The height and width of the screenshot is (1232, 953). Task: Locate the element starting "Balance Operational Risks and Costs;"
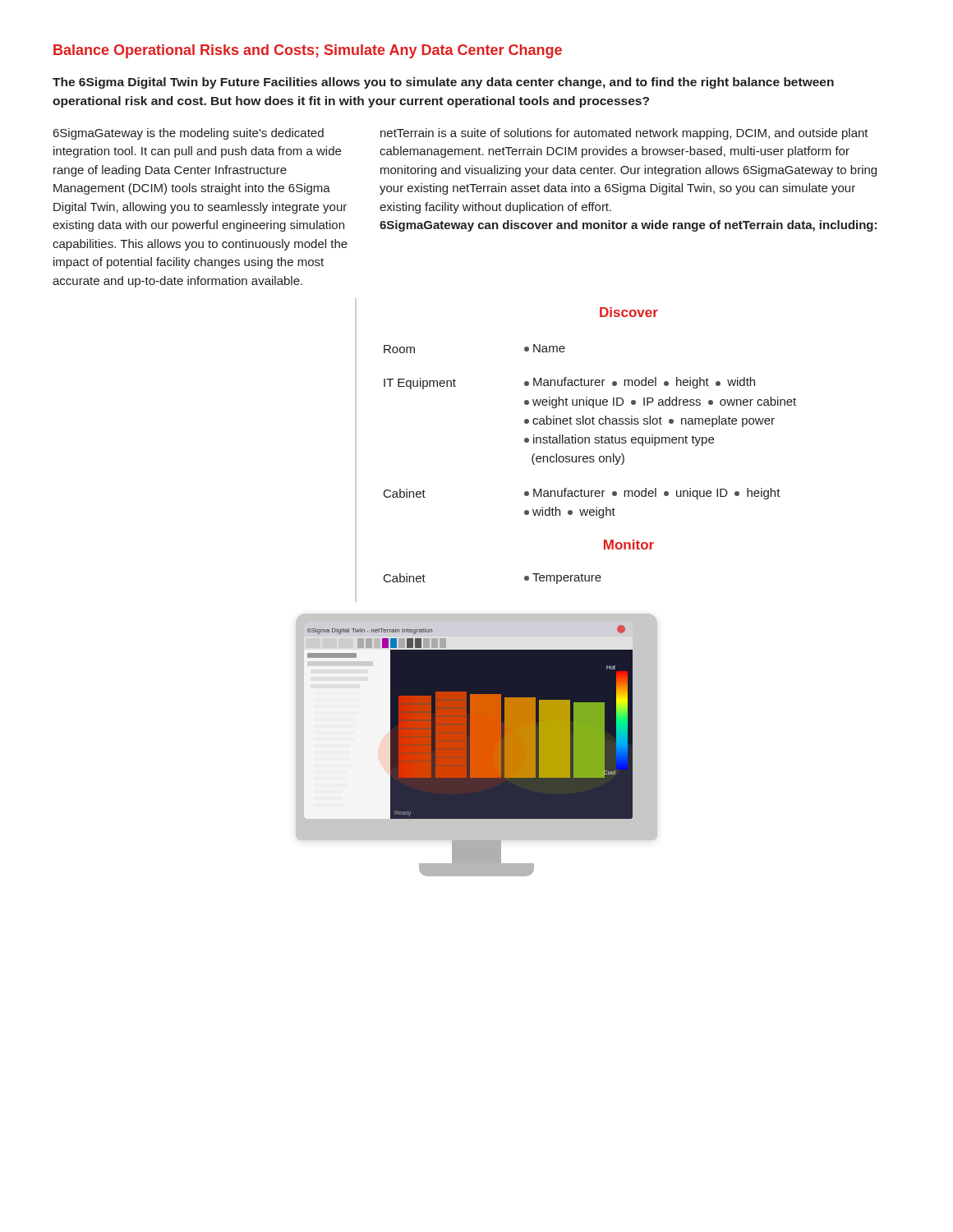point(307,50)
